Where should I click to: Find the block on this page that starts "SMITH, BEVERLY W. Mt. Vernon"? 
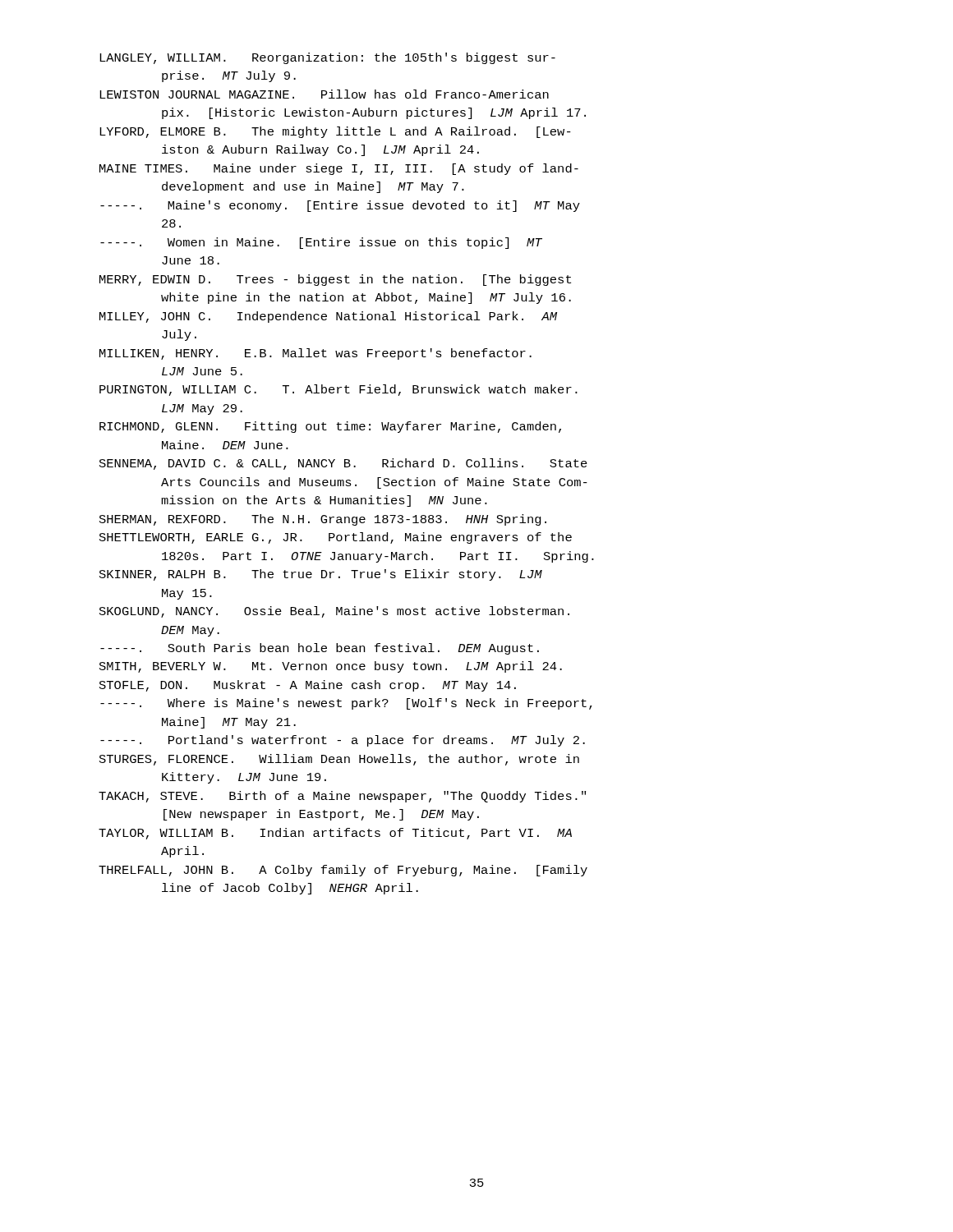[x=332, y=667]
